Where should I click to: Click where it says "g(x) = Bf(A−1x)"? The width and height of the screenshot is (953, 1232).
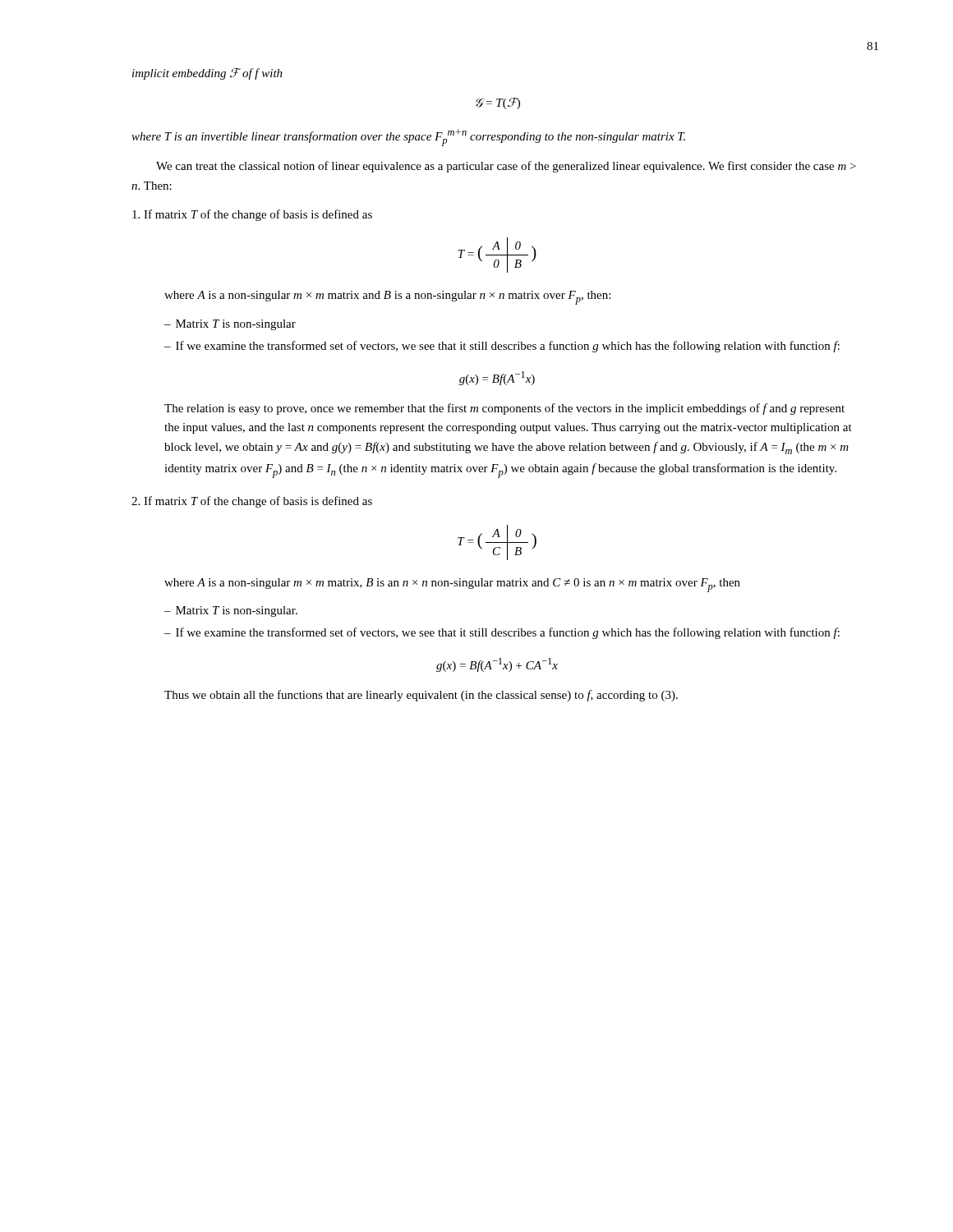click(497, 377)
